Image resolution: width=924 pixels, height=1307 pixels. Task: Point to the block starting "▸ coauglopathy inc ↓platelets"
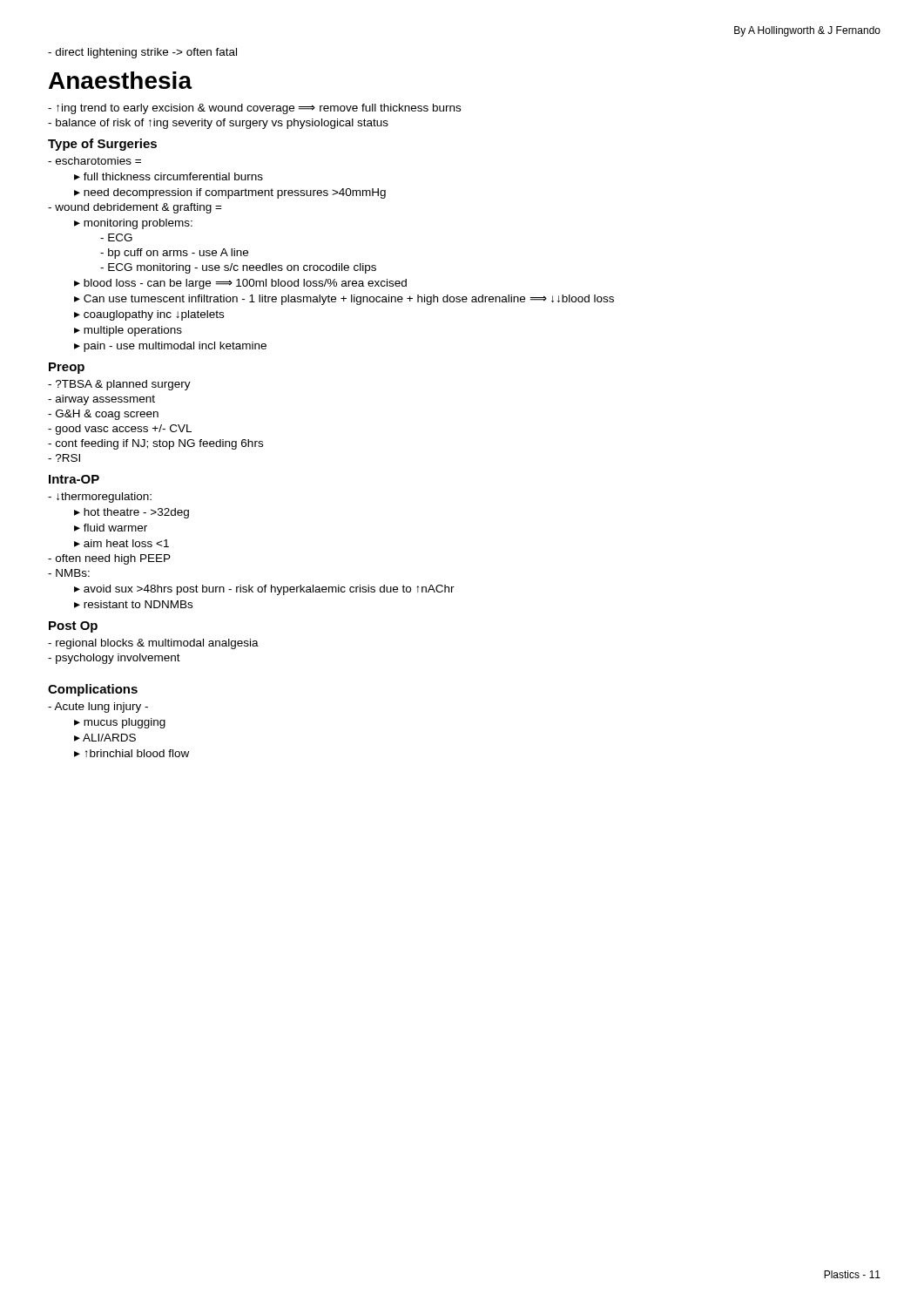(x=149, y=314)
